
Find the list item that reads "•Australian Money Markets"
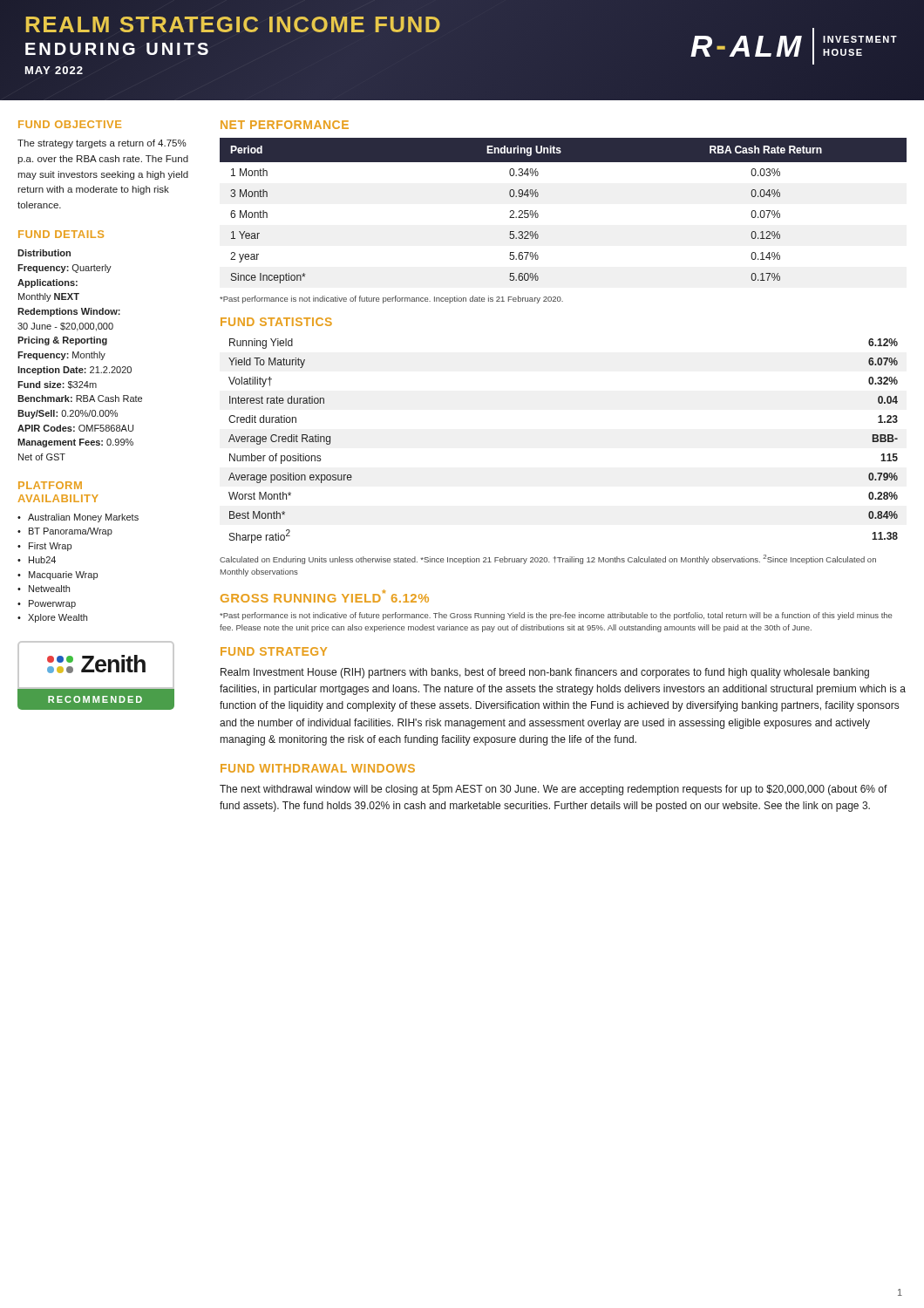[78, 517]
